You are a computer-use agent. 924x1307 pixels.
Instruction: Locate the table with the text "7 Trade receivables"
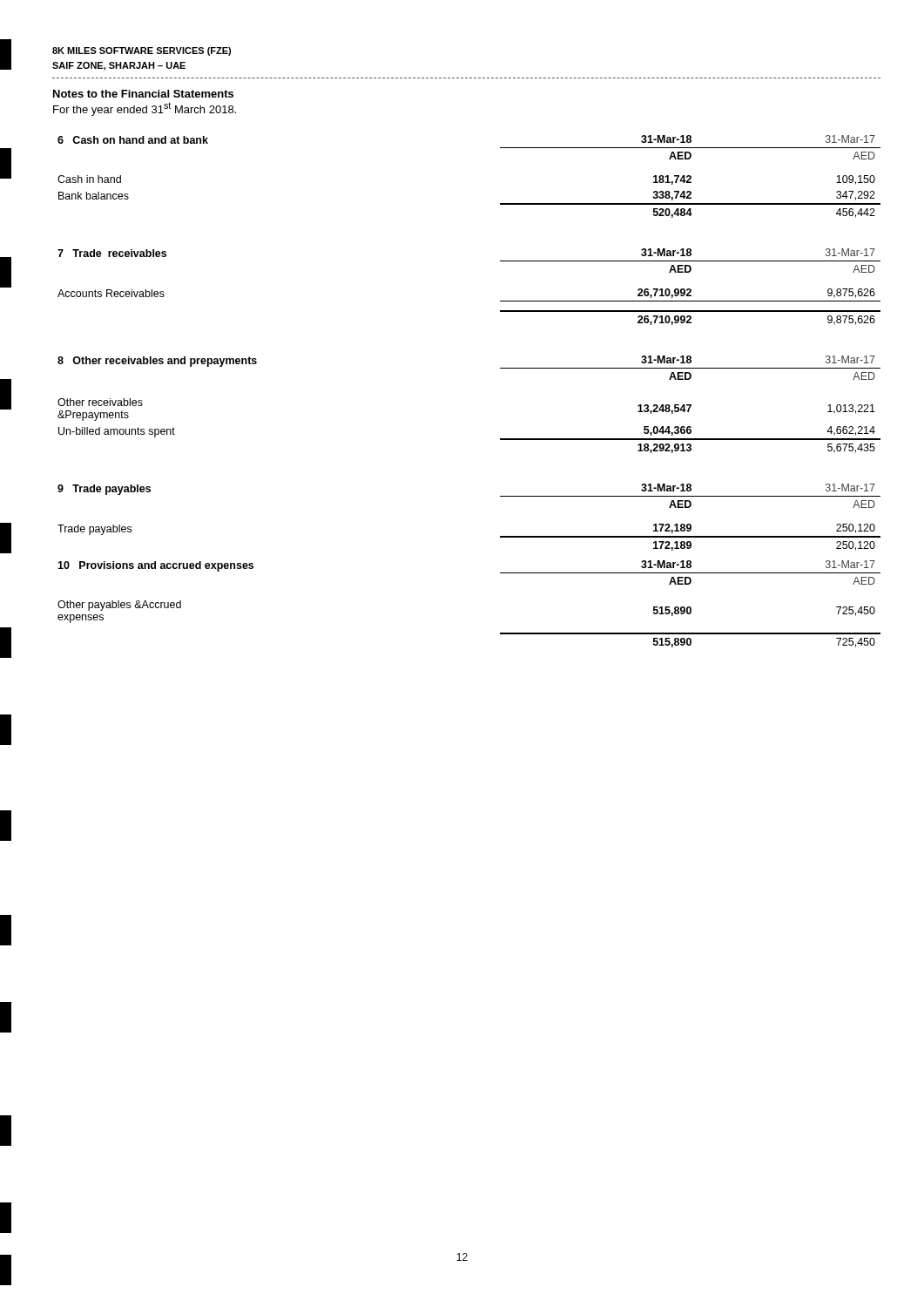point(466,287)
